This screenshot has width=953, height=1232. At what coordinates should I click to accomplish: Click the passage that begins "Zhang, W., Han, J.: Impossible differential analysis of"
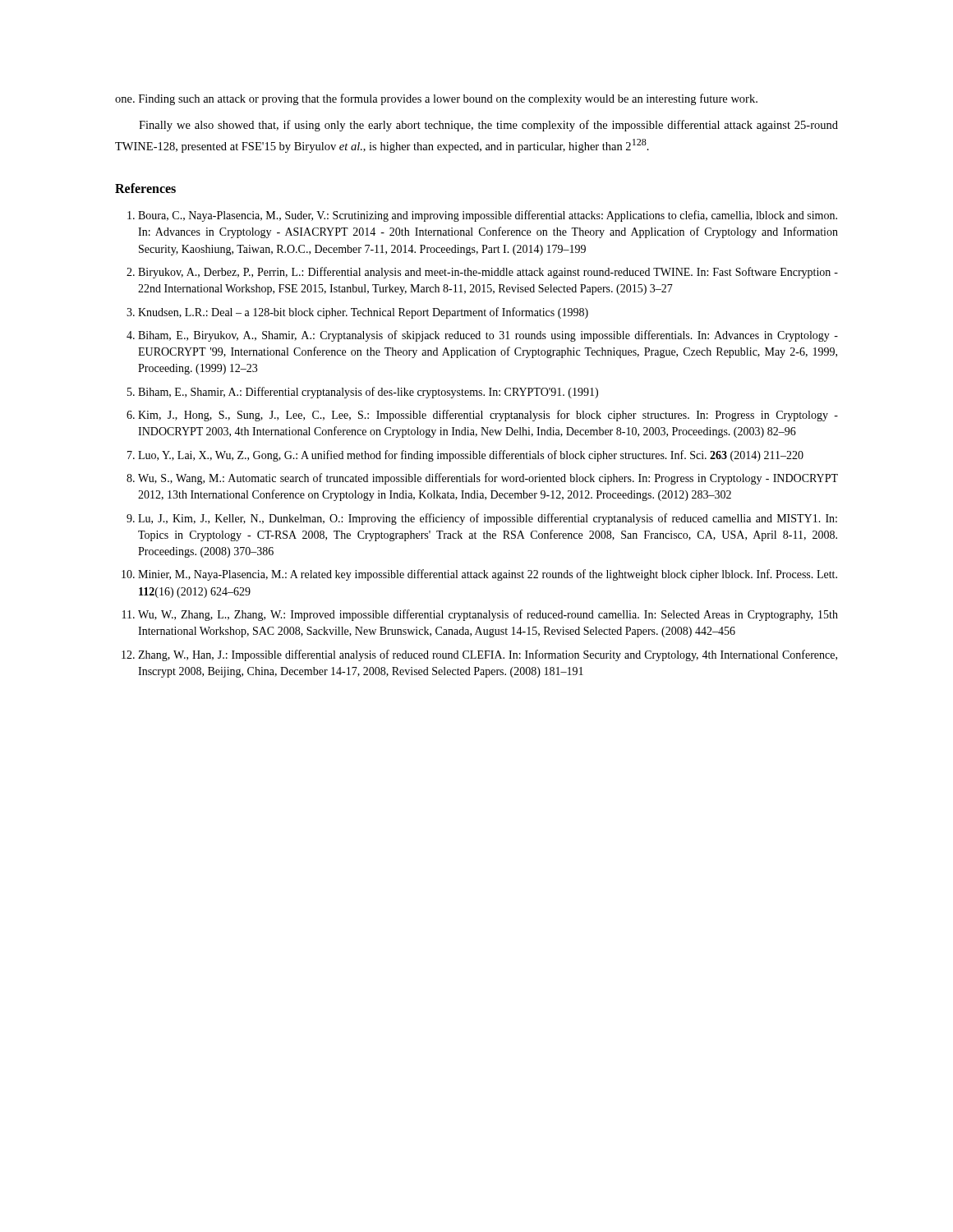point(488,663)
